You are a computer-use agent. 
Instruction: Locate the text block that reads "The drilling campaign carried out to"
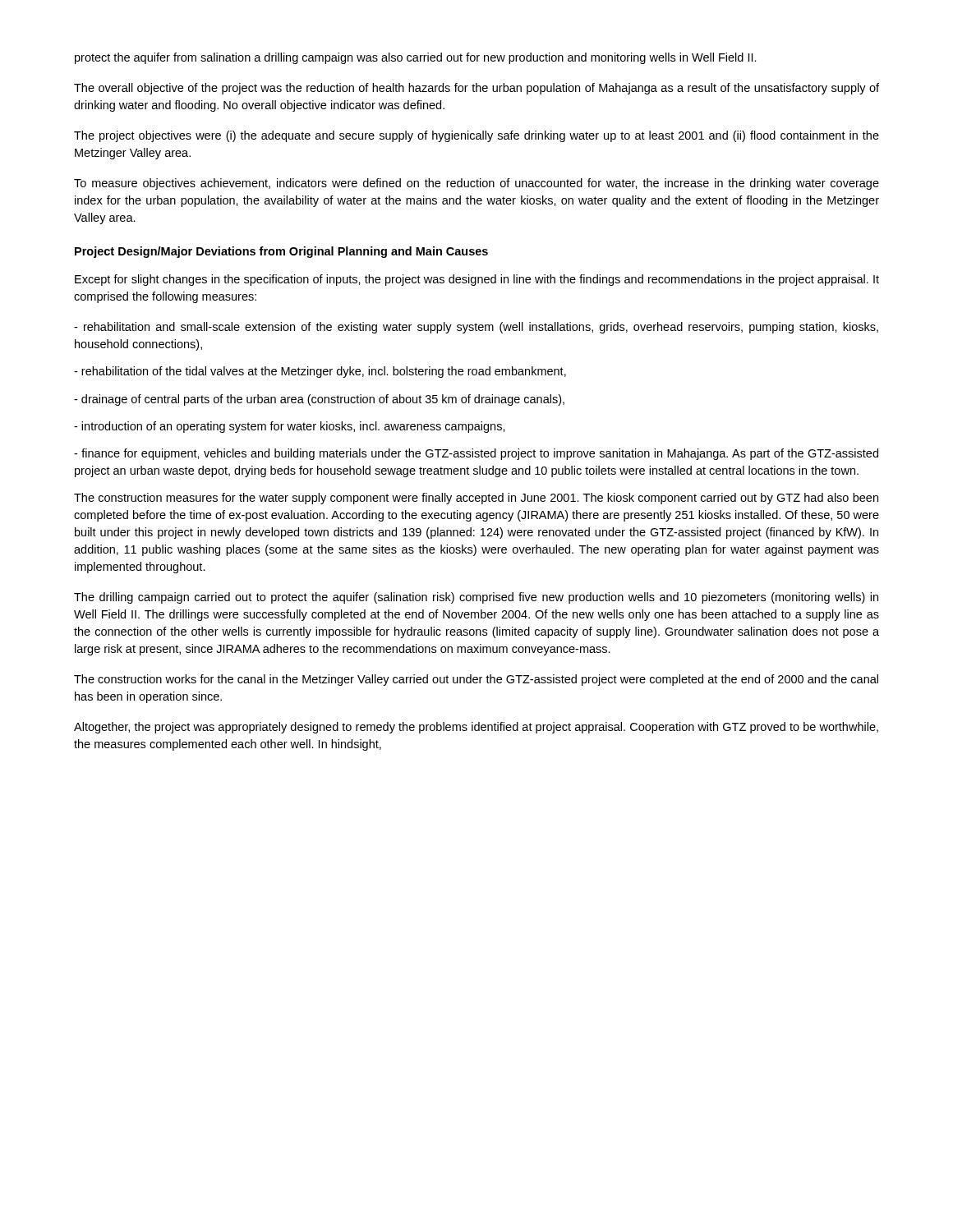pyautogui.click(x=476, y=623)
